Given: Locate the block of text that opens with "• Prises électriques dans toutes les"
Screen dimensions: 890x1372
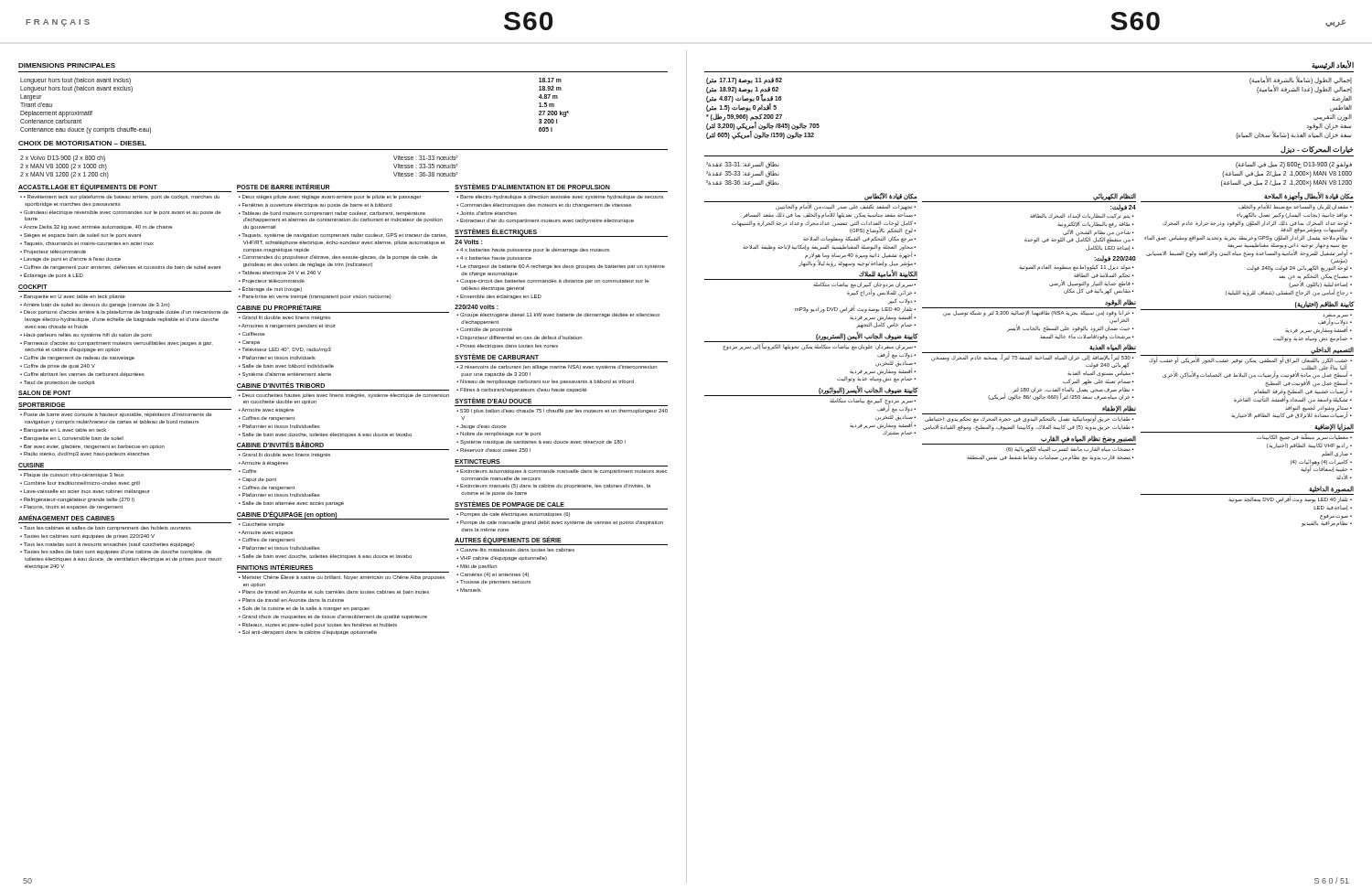Looking at the screenshot, I should [x=507, y=346].
